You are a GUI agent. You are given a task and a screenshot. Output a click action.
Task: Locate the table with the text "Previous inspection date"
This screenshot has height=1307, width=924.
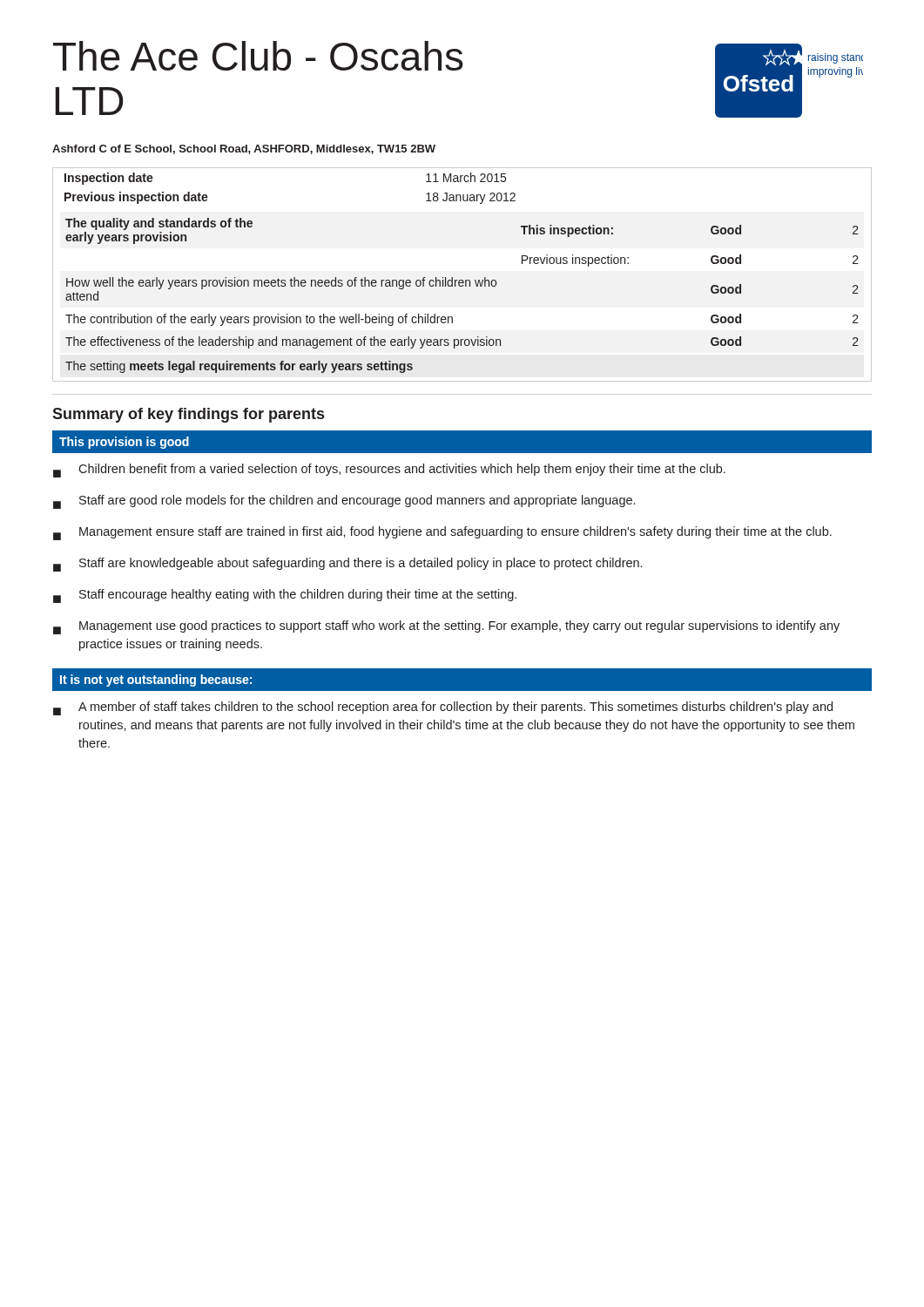tap(462, 187)
